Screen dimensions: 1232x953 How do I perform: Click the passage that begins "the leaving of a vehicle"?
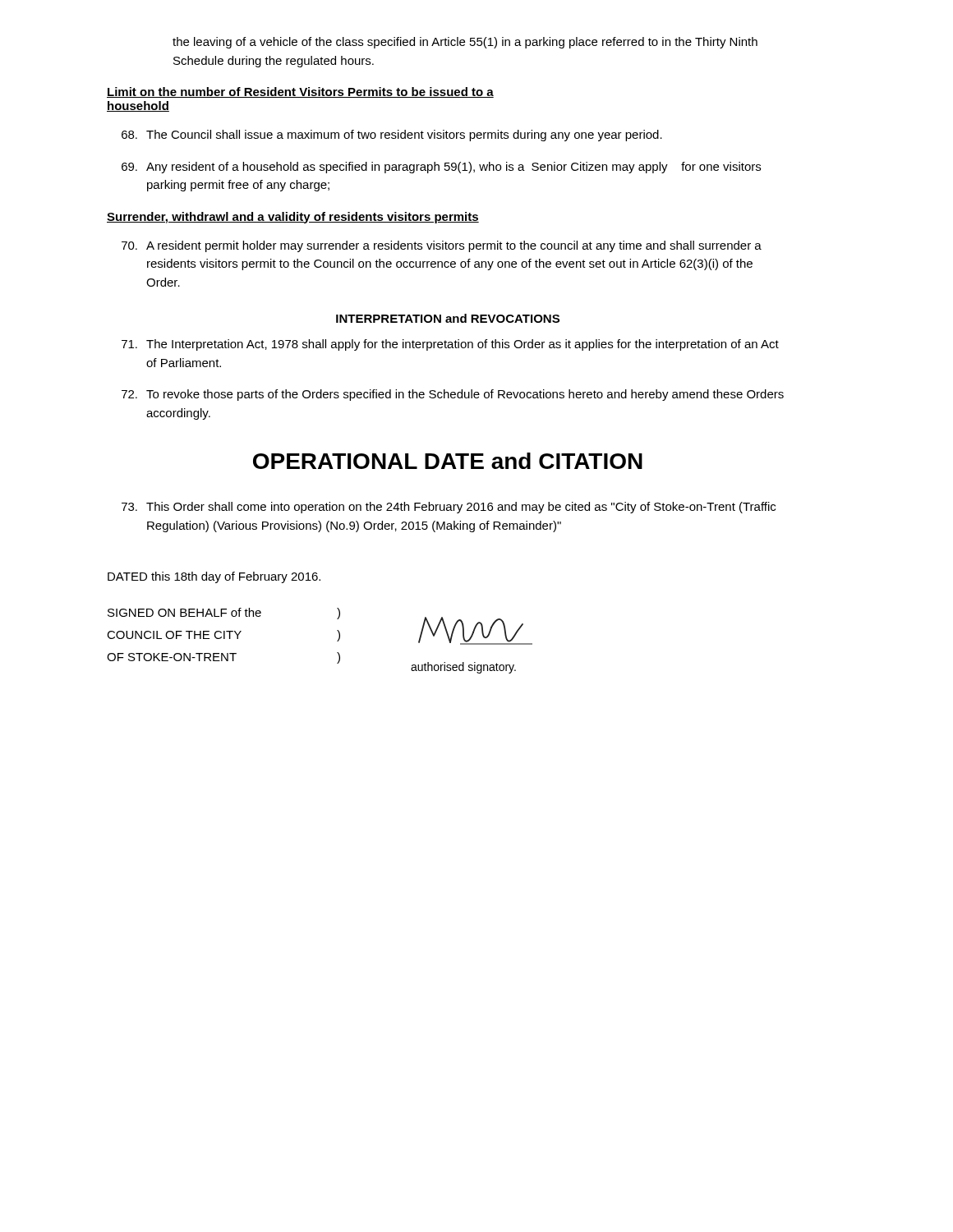pos(465,51)
